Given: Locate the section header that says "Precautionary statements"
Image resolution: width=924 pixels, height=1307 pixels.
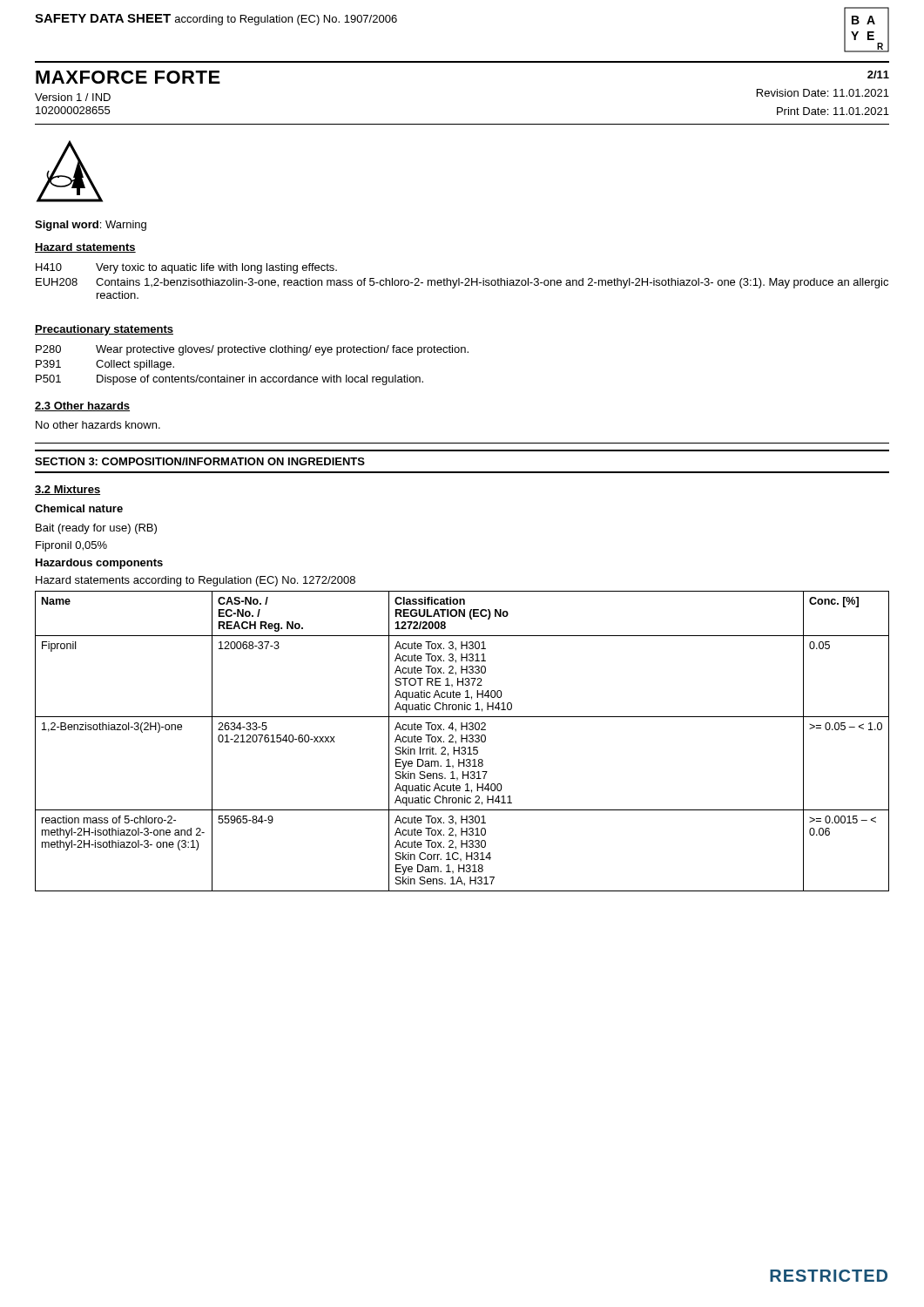Looking at the screenshot, I should tap(104, 329).
